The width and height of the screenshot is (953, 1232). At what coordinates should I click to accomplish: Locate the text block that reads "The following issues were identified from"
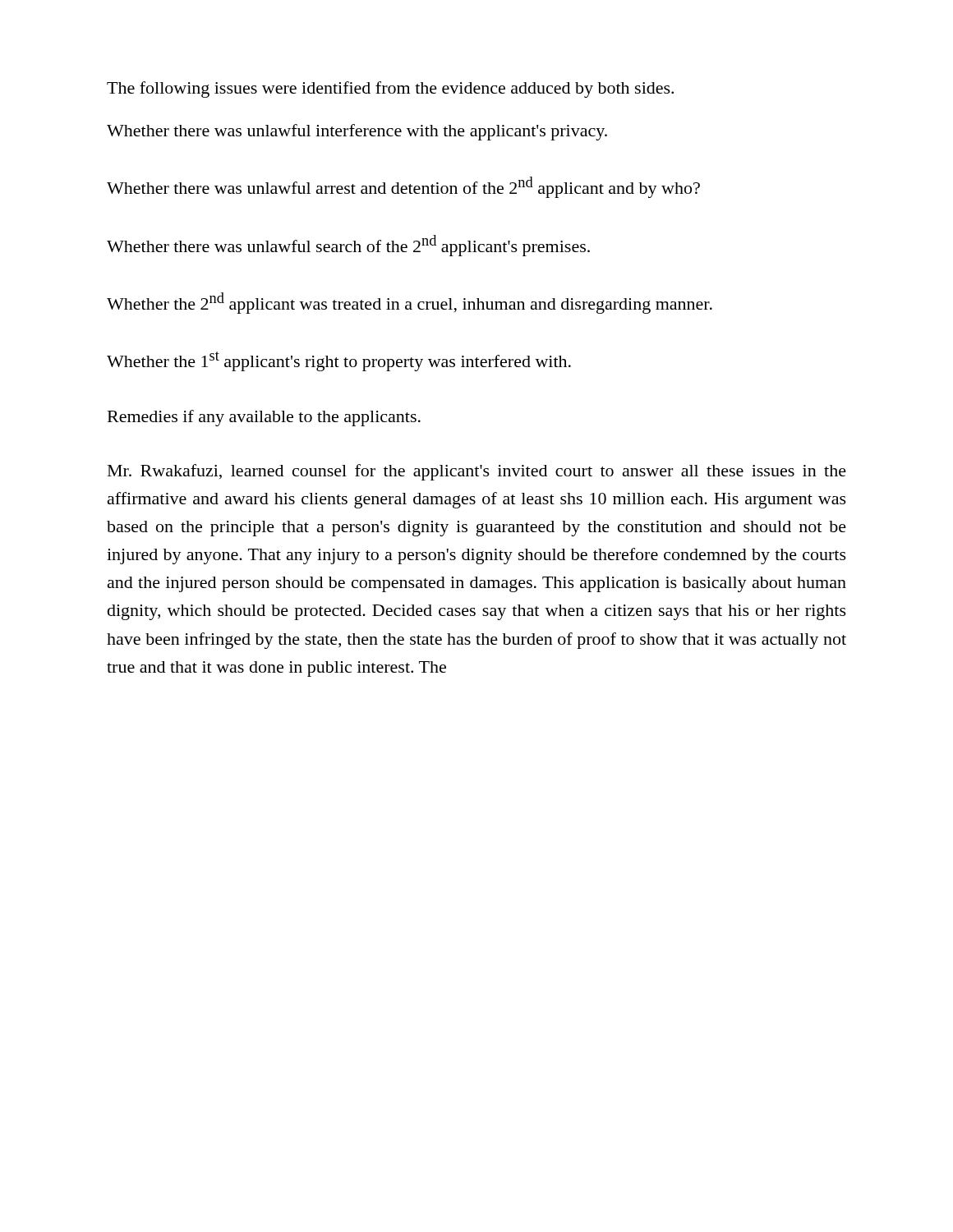391,87
